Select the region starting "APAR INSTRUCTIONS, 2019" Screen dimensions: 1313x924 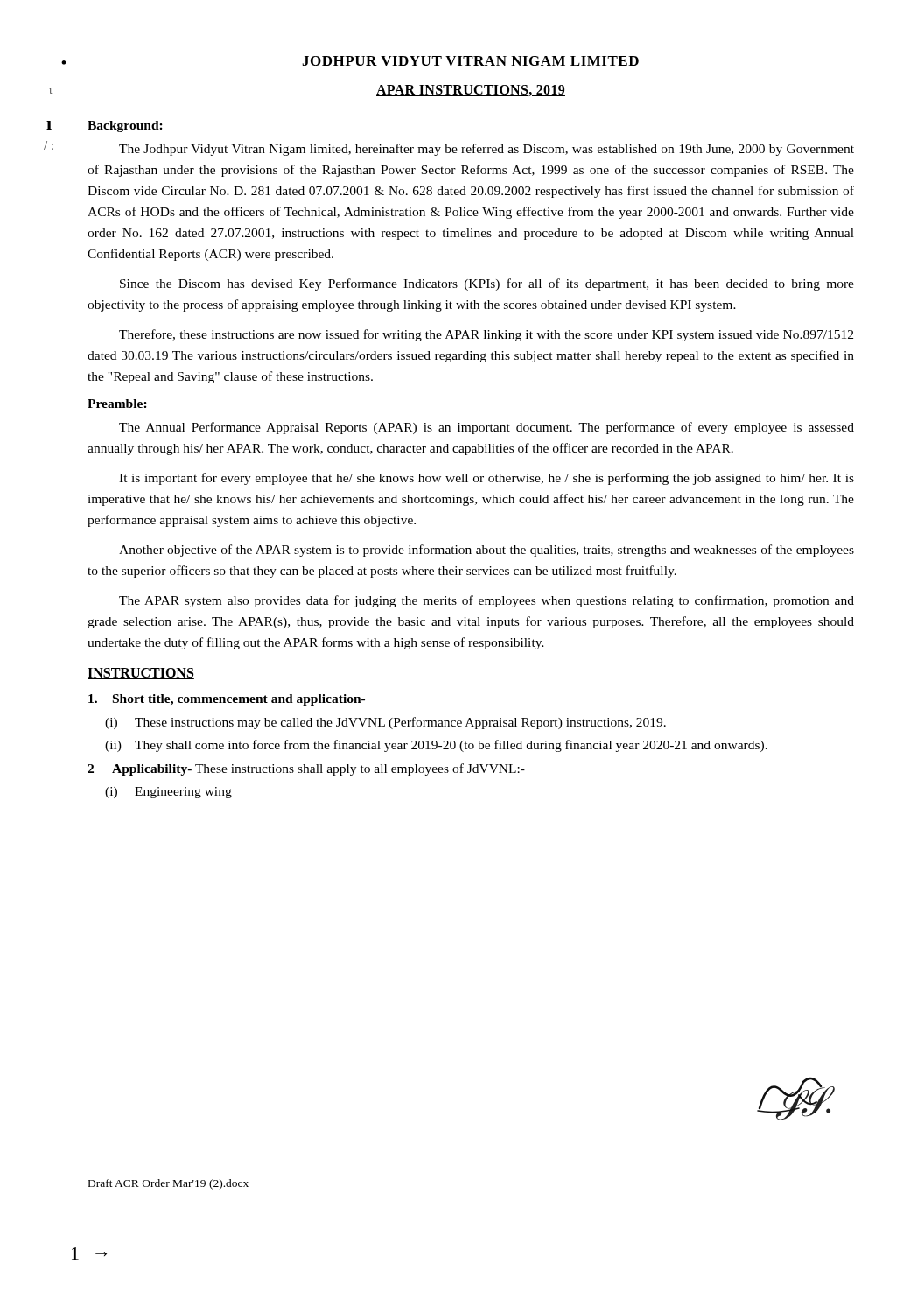pyautogui.click(x=471, y=90)
